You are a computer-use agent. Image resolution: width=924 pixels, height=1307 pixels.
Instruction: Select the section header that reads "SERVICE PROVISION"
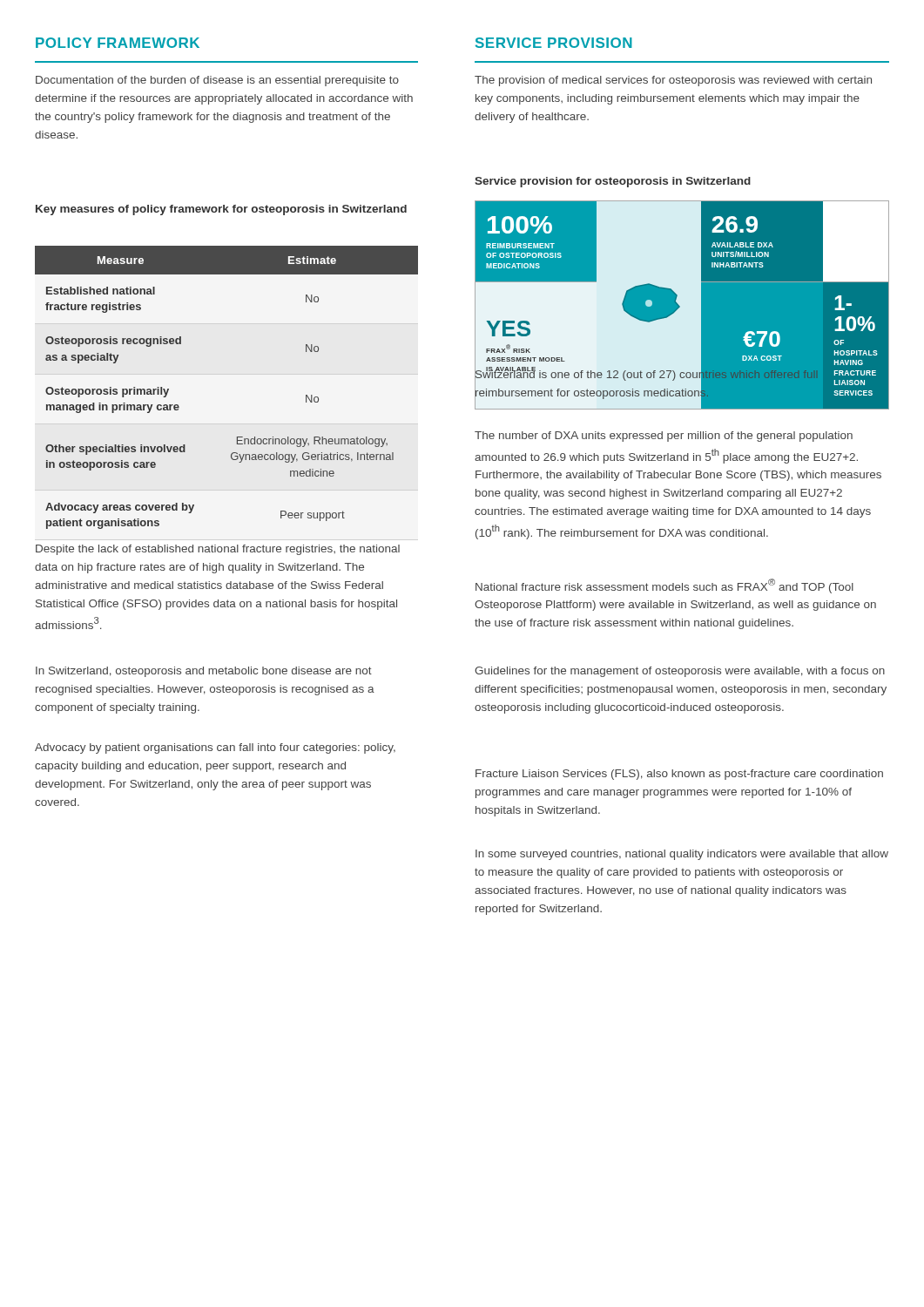[x=554, y=43]
